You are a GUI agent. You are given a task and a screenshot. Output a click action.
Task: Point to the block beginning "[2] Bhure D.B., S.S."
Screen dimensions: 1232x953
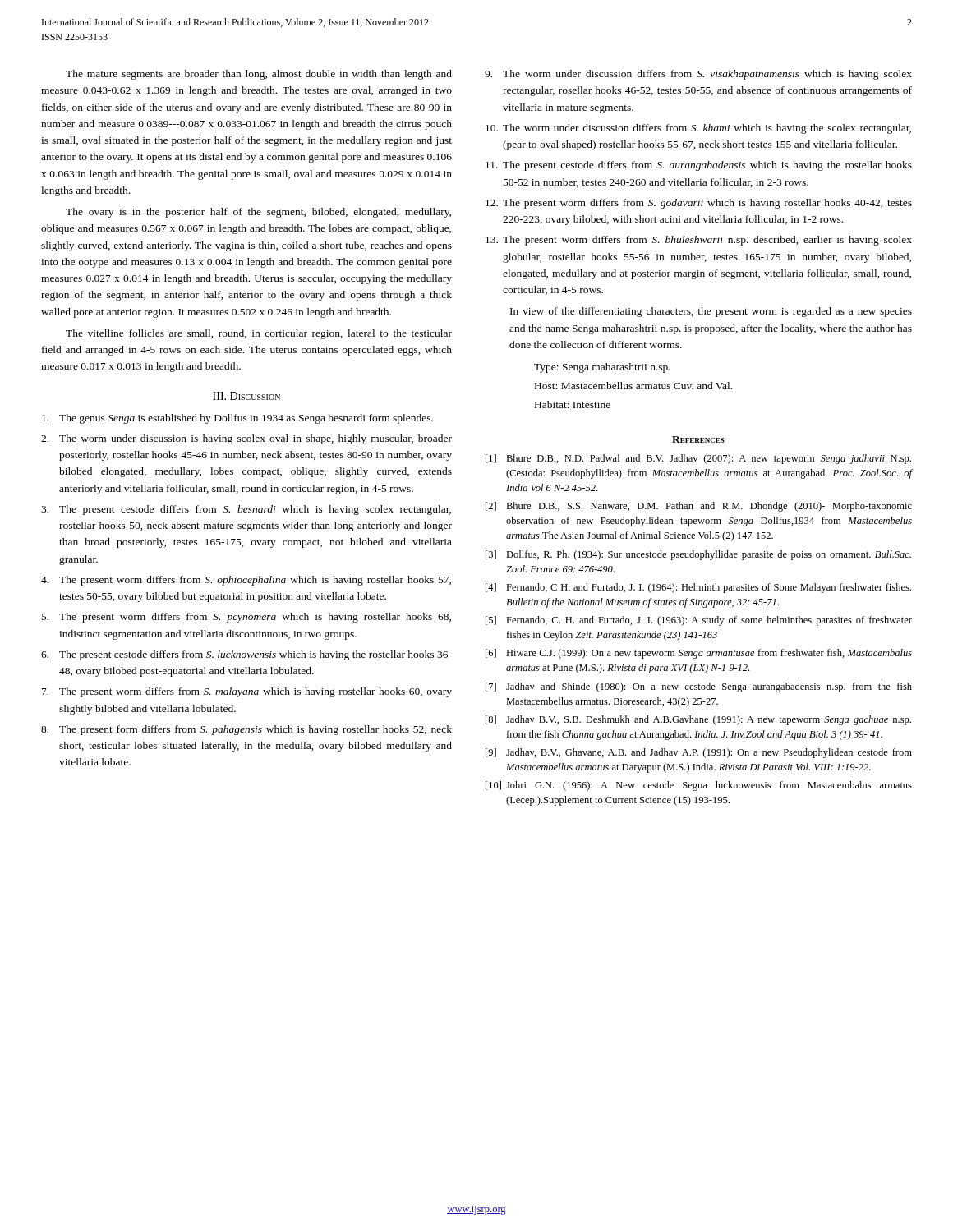(698, 521)
